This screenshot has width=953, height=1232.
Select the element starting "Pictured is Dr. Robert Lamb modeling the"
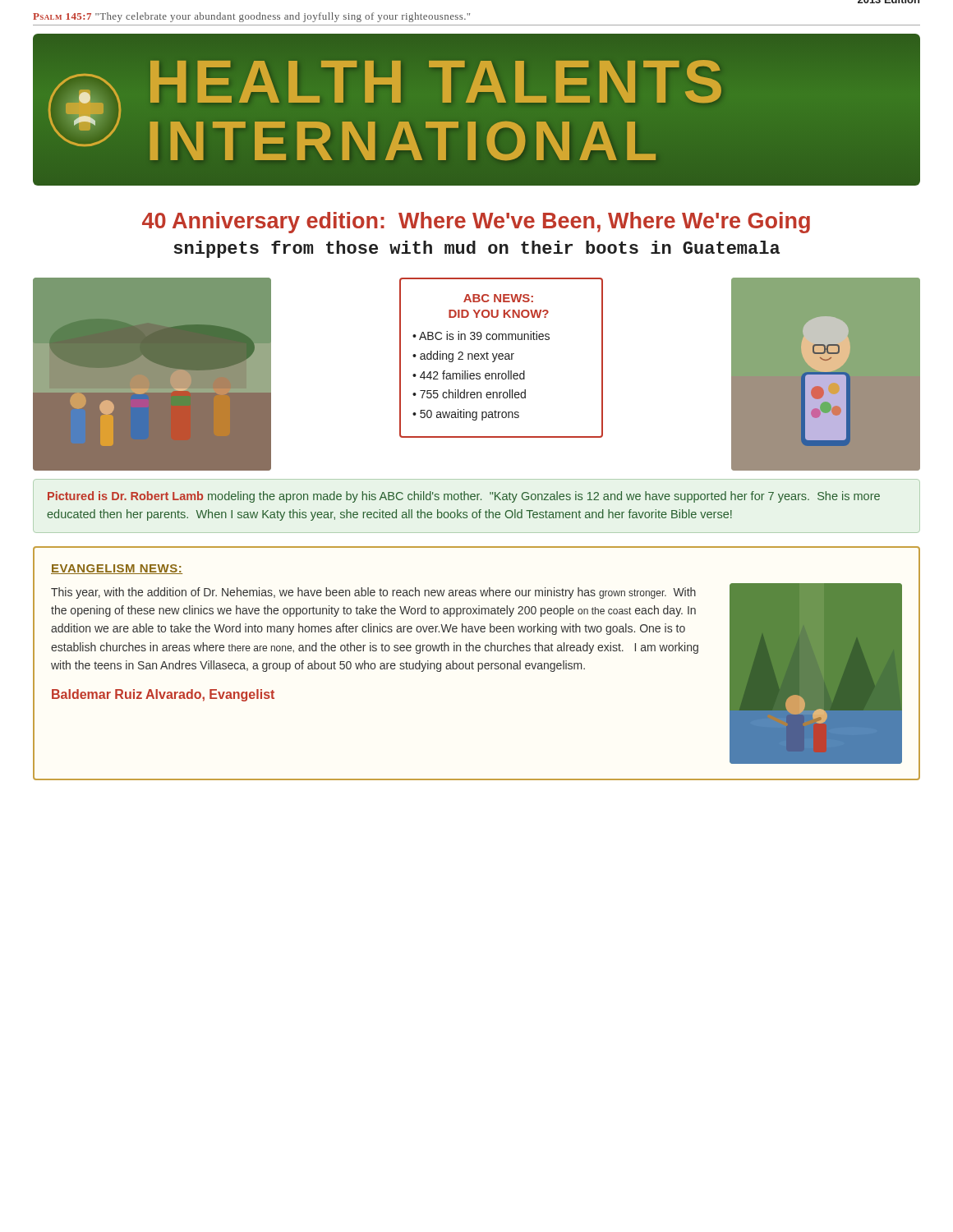(464, 505)
